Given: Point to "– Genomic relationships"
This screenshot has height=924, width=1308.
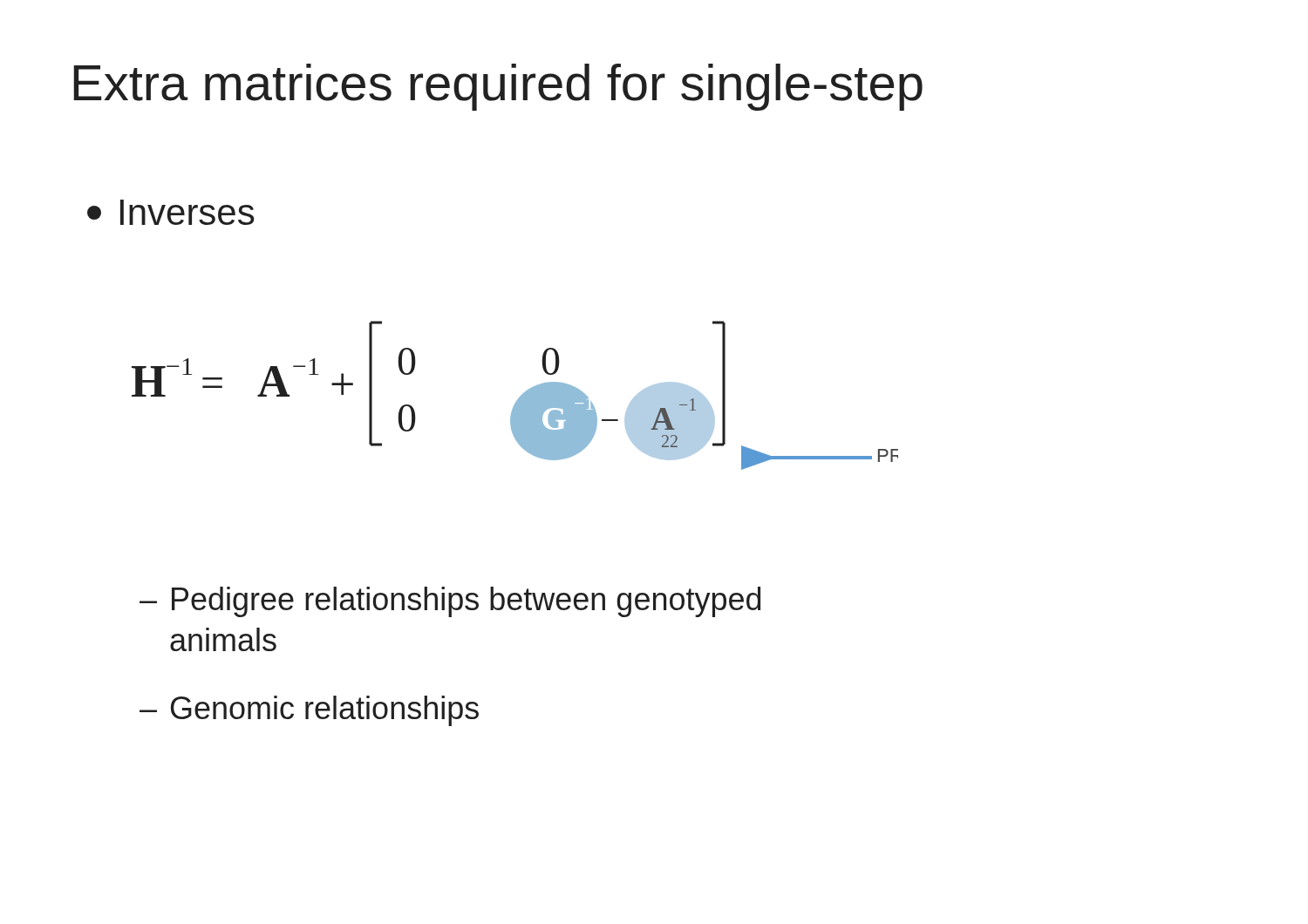Looking at the screenshot, I should [x=310, y=709].
